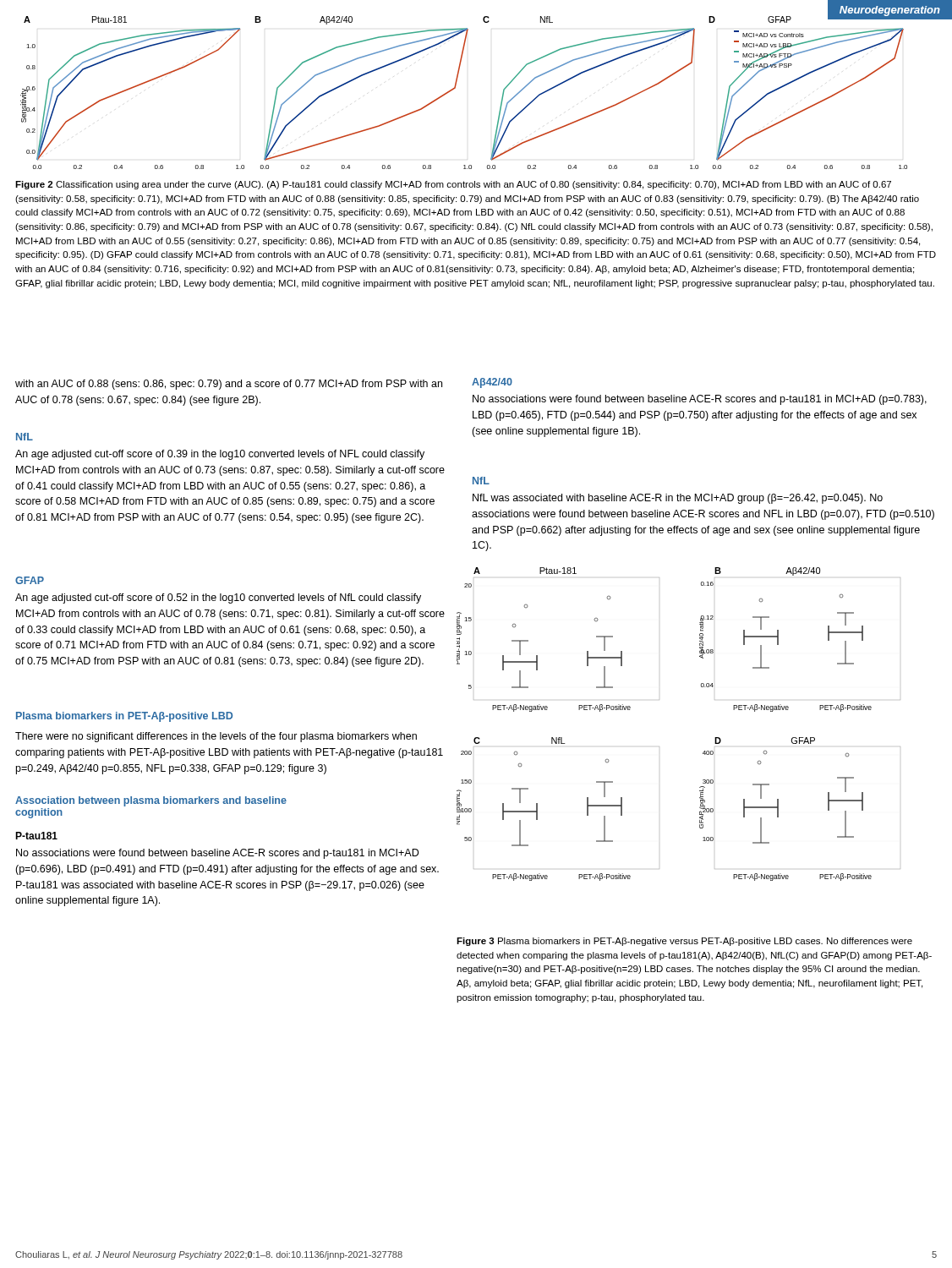This screenshot has height=1268, width=952.
Task: Select the section header with the text "Association between plasma biomarkers and baselinecognition"
Action: coord(151,806)
